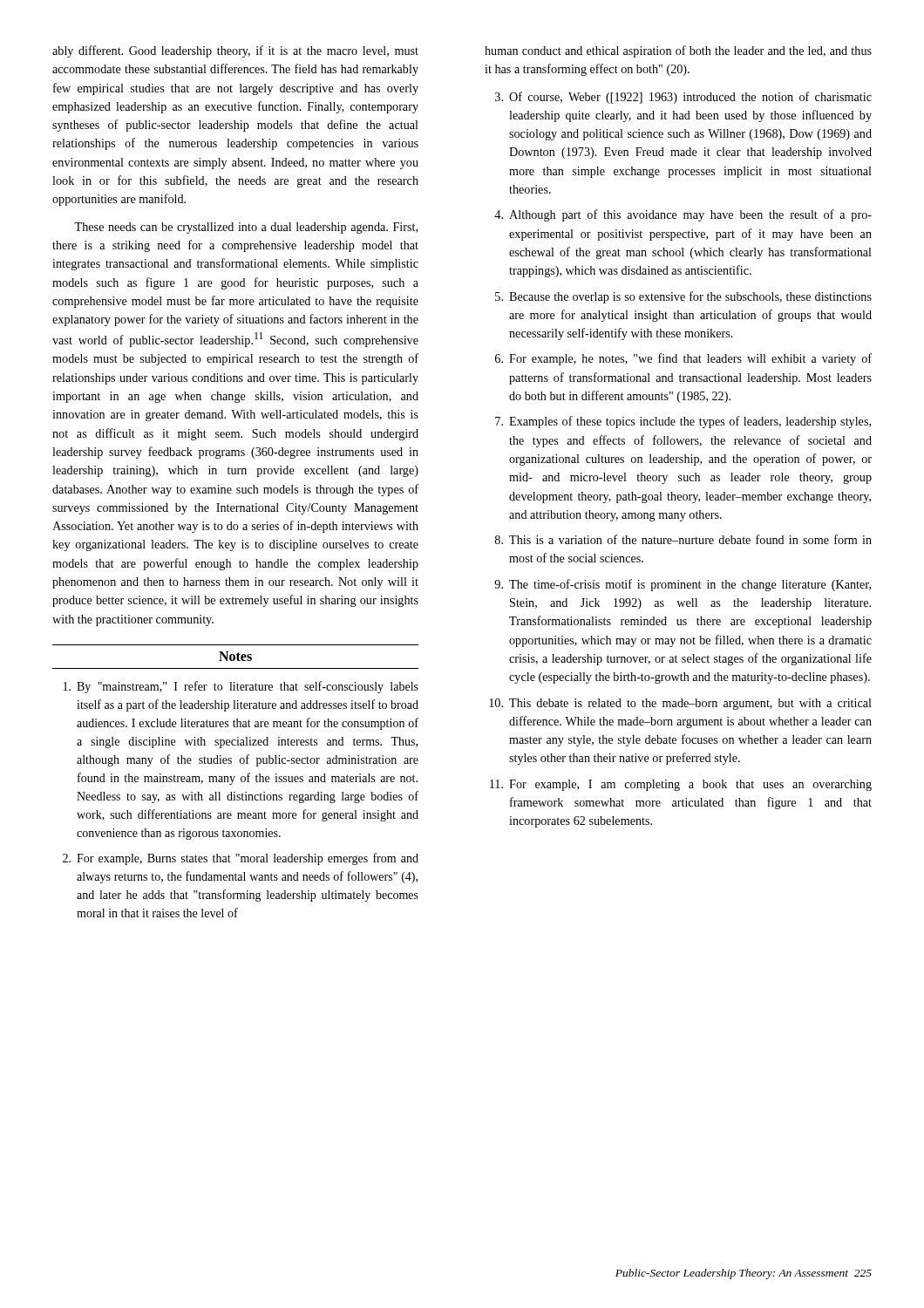Point to the block beginning "4. Although part"

coord(678,243)
